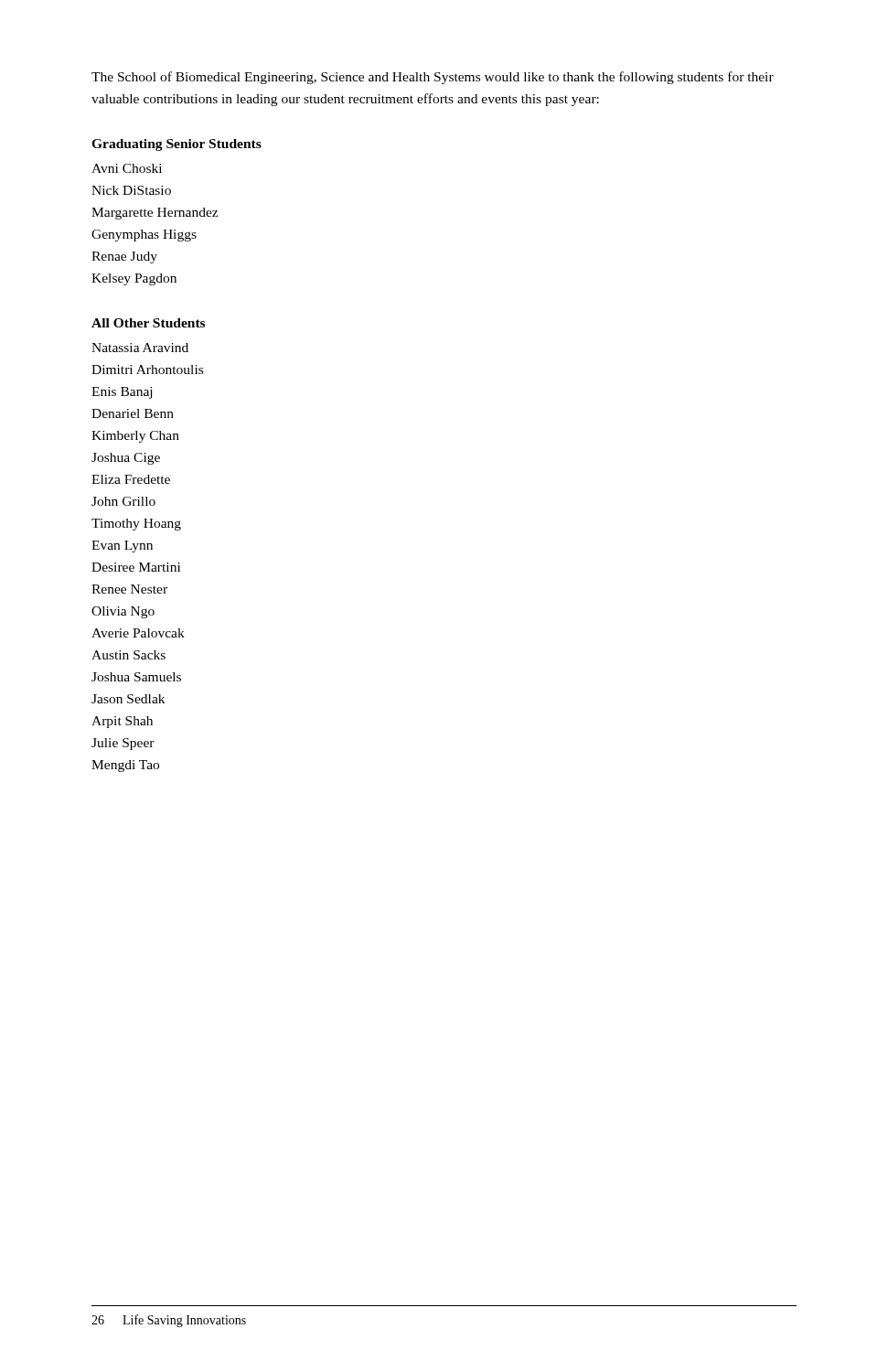Point to "Nick DiStasio"
This screenshot has width=888, height=1372.
[131, 190]
